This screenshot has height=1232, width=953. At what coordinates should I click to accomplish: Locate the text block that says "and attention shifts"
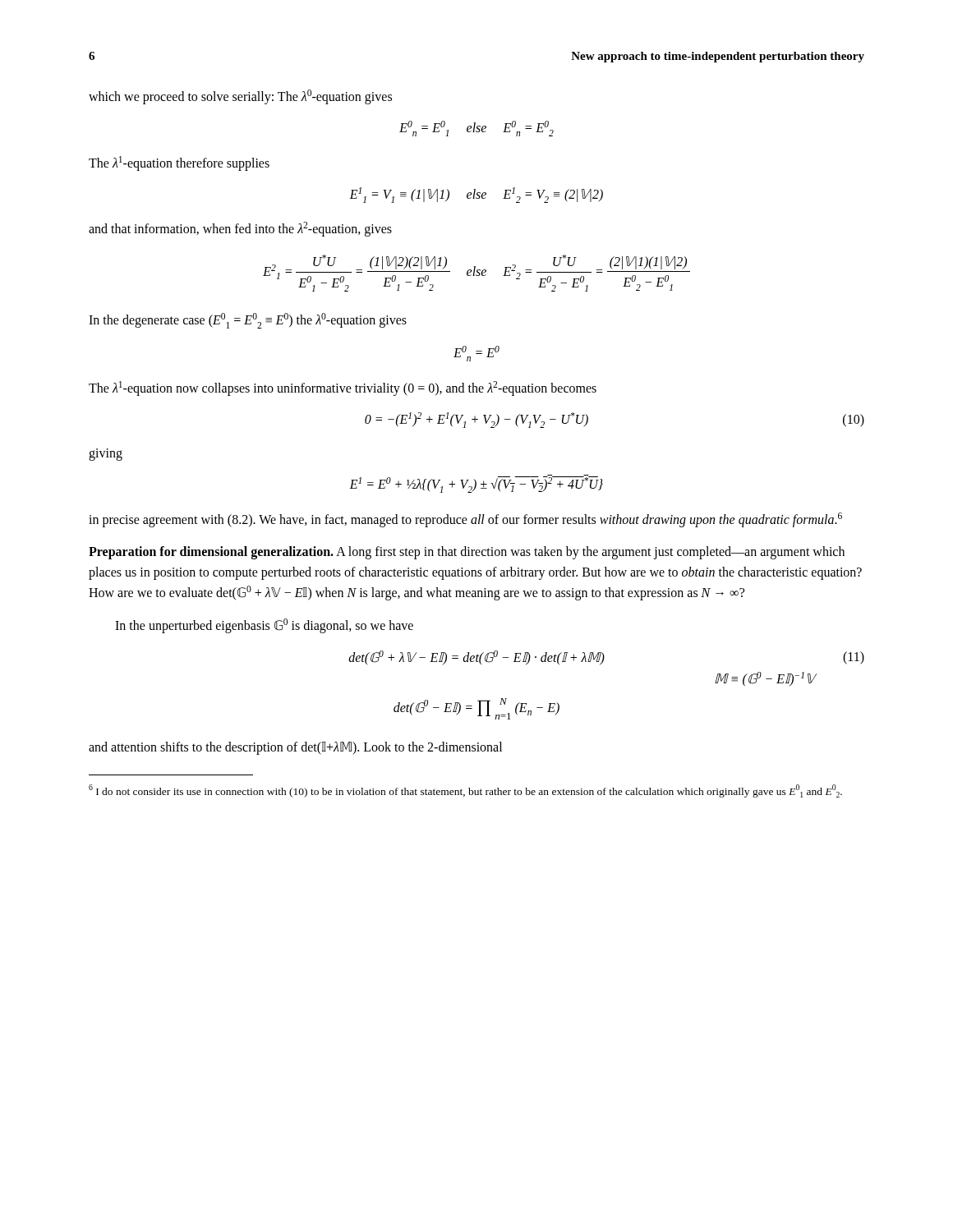click(x=476, y=748)
